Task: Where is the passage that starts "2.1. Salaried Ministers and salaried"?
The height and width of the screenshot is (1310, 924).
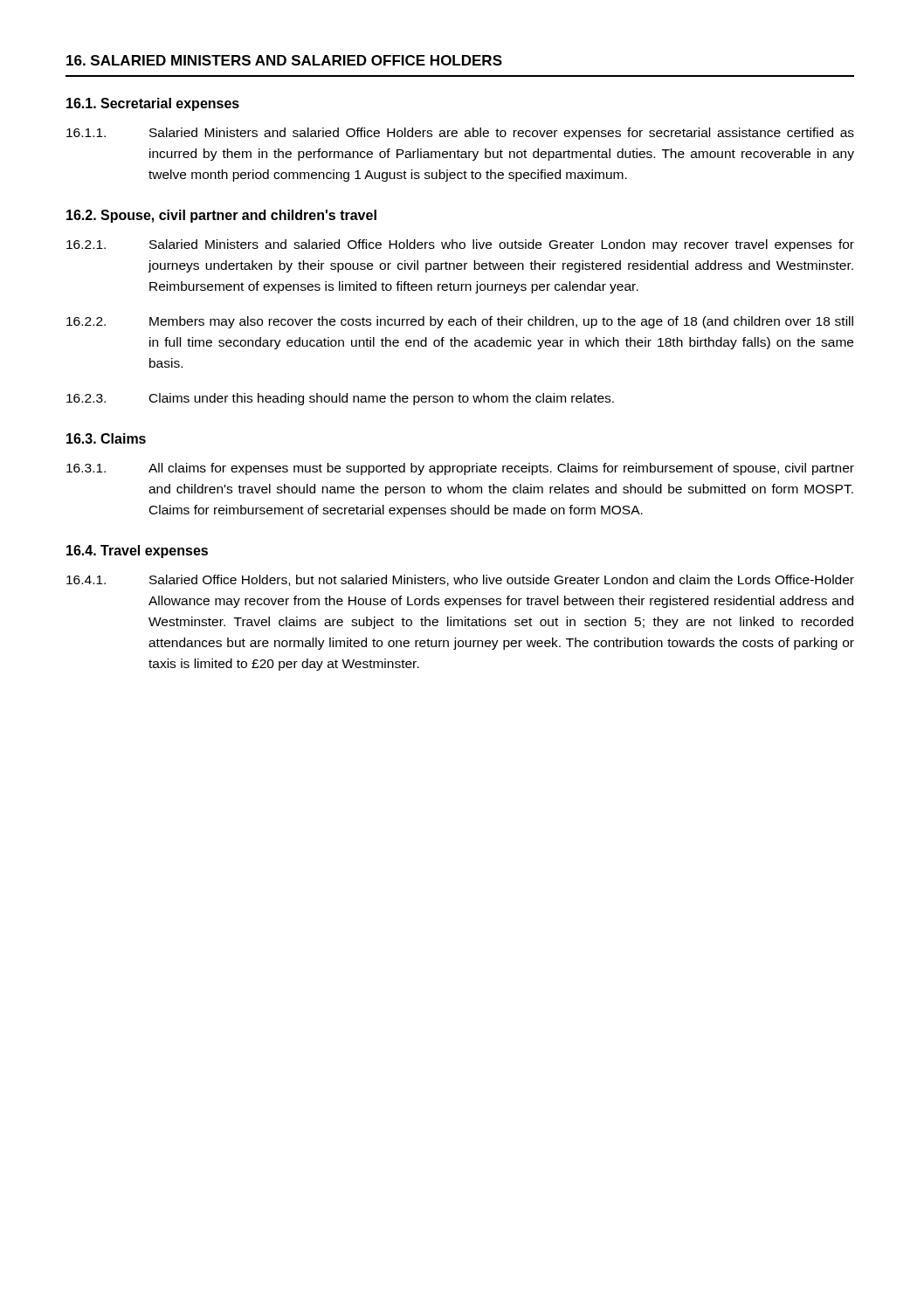Action: click(x=460, y=266)
